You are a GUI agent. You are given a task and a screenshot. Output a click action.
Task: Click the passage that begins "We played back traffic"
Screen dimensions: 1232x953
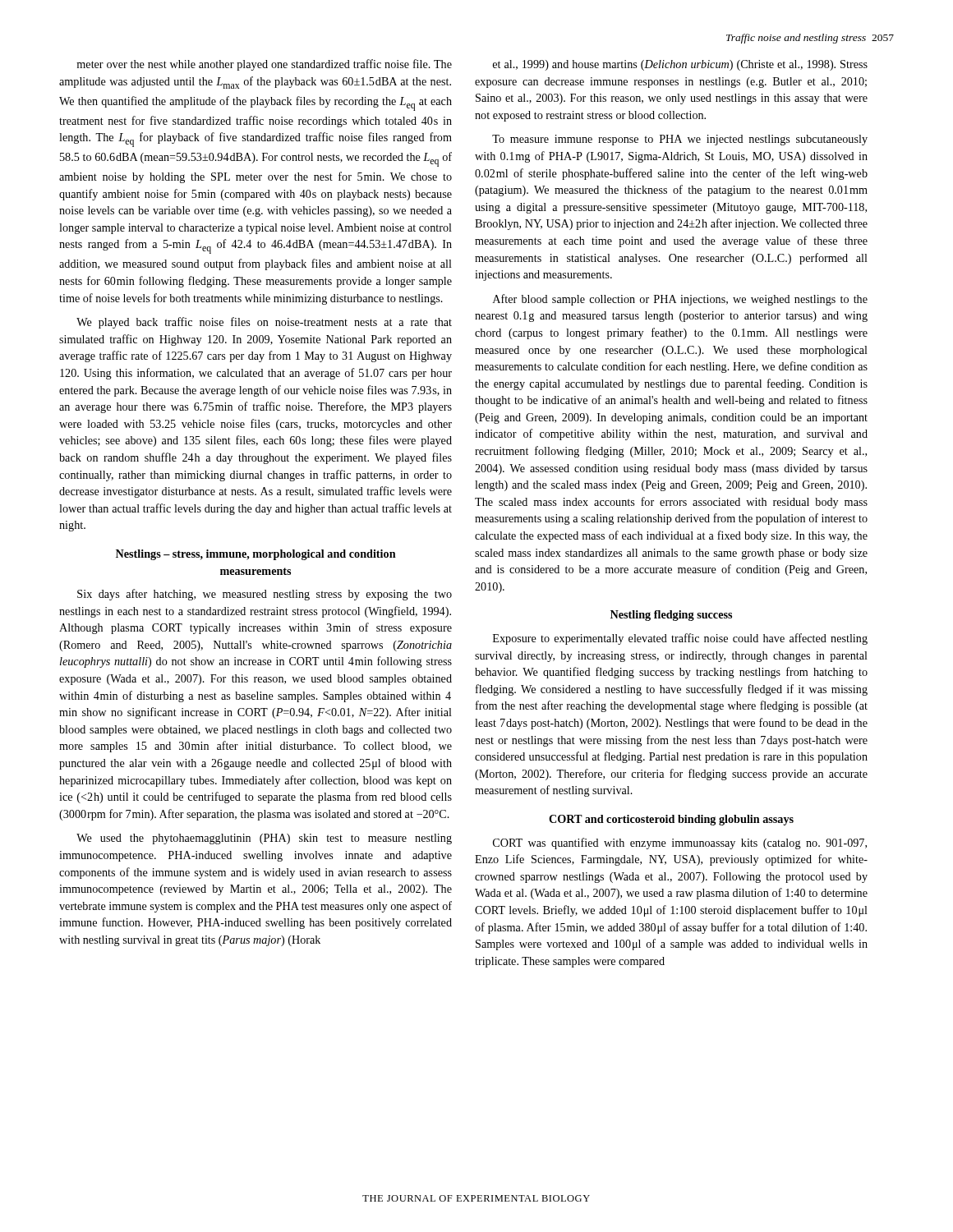tap(255, 424)
